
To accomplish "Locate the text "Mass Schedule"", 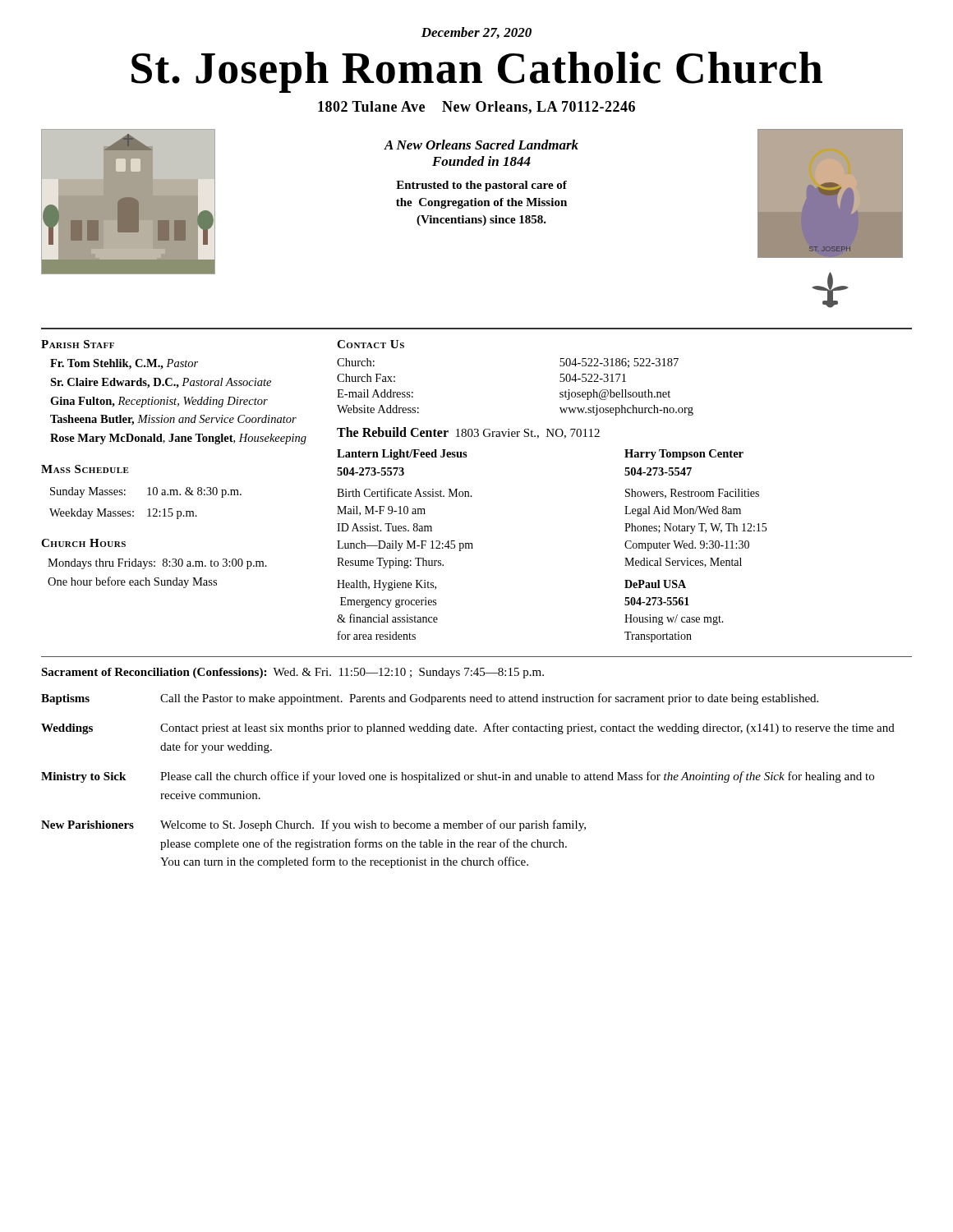I will click(x=85, y=469).
